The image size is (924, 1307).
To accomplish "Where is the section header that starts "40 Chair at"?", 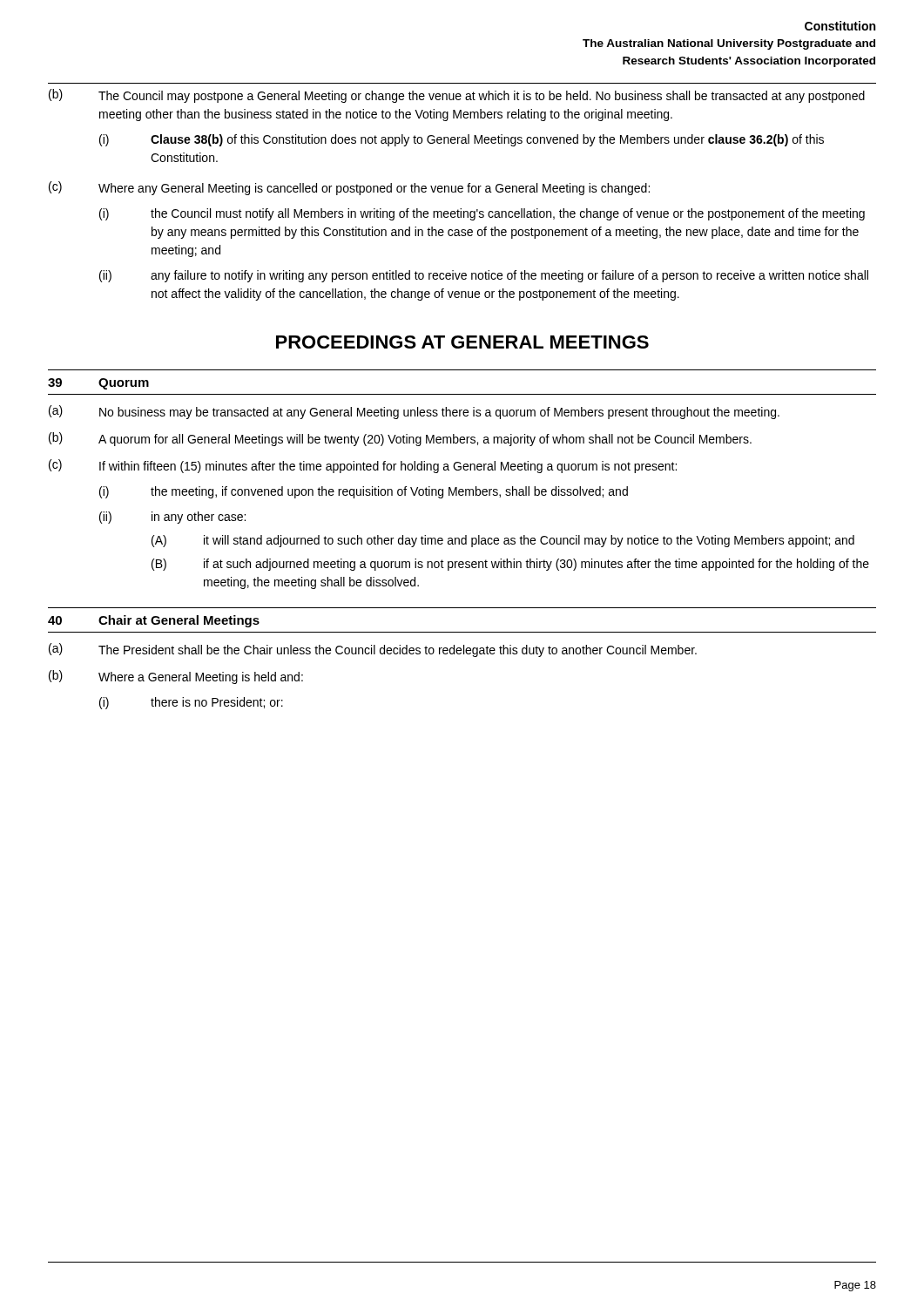I will [154, 620].
